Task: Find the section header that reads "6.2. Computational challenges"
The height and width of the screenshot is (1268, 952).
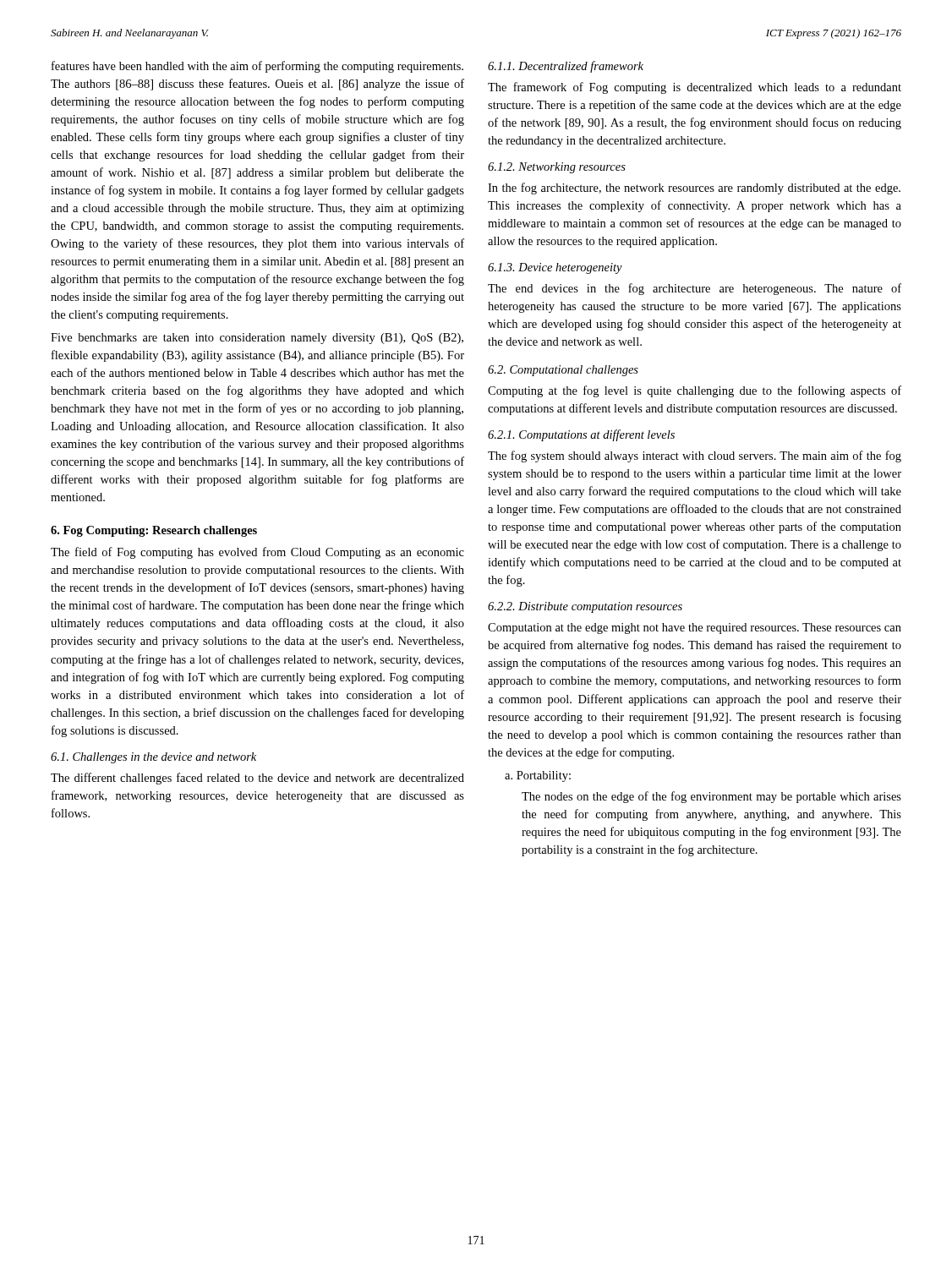Action: [x=563, y=370]
